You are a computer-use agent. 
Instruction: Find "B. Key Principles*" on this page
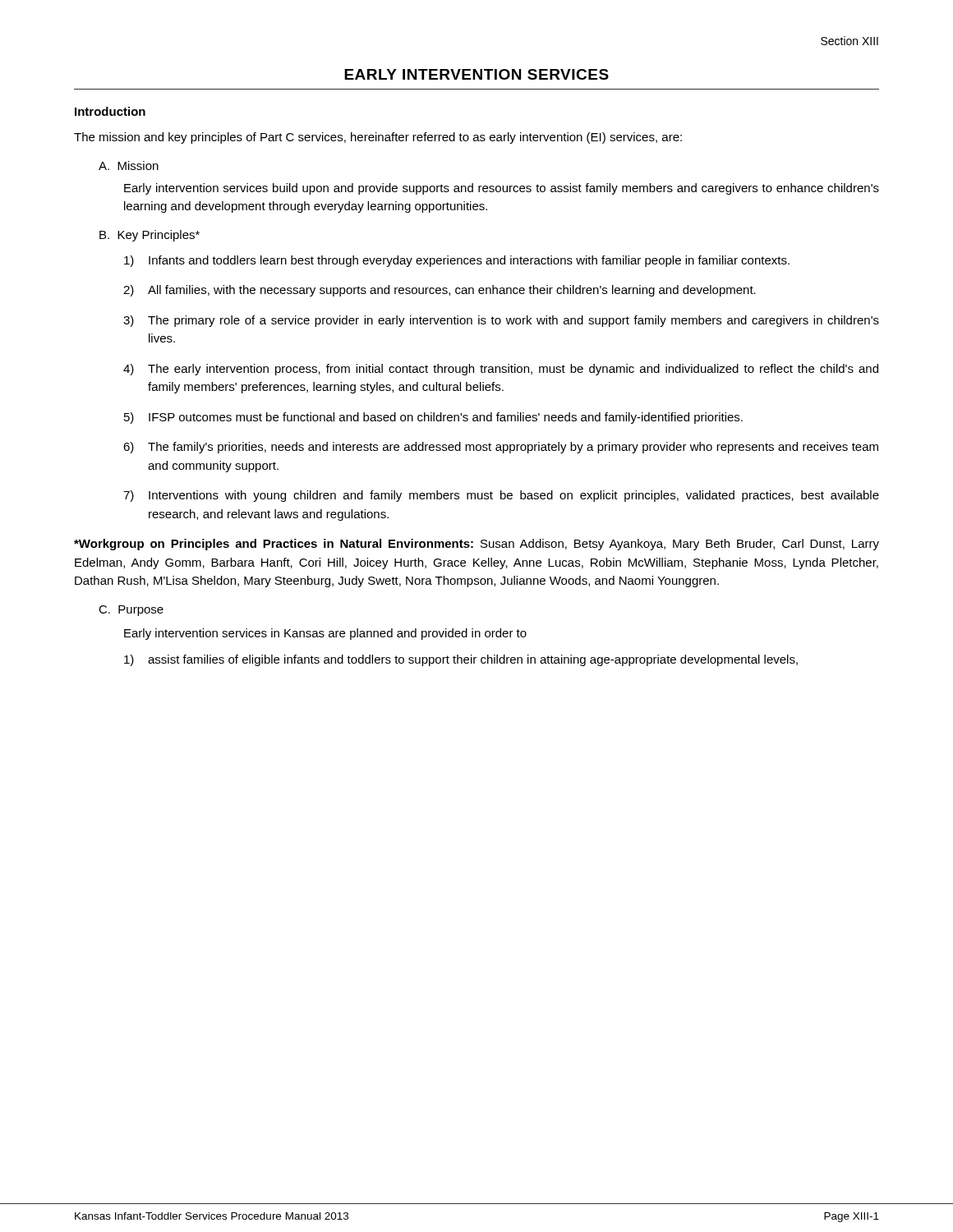tap(150, 236)
